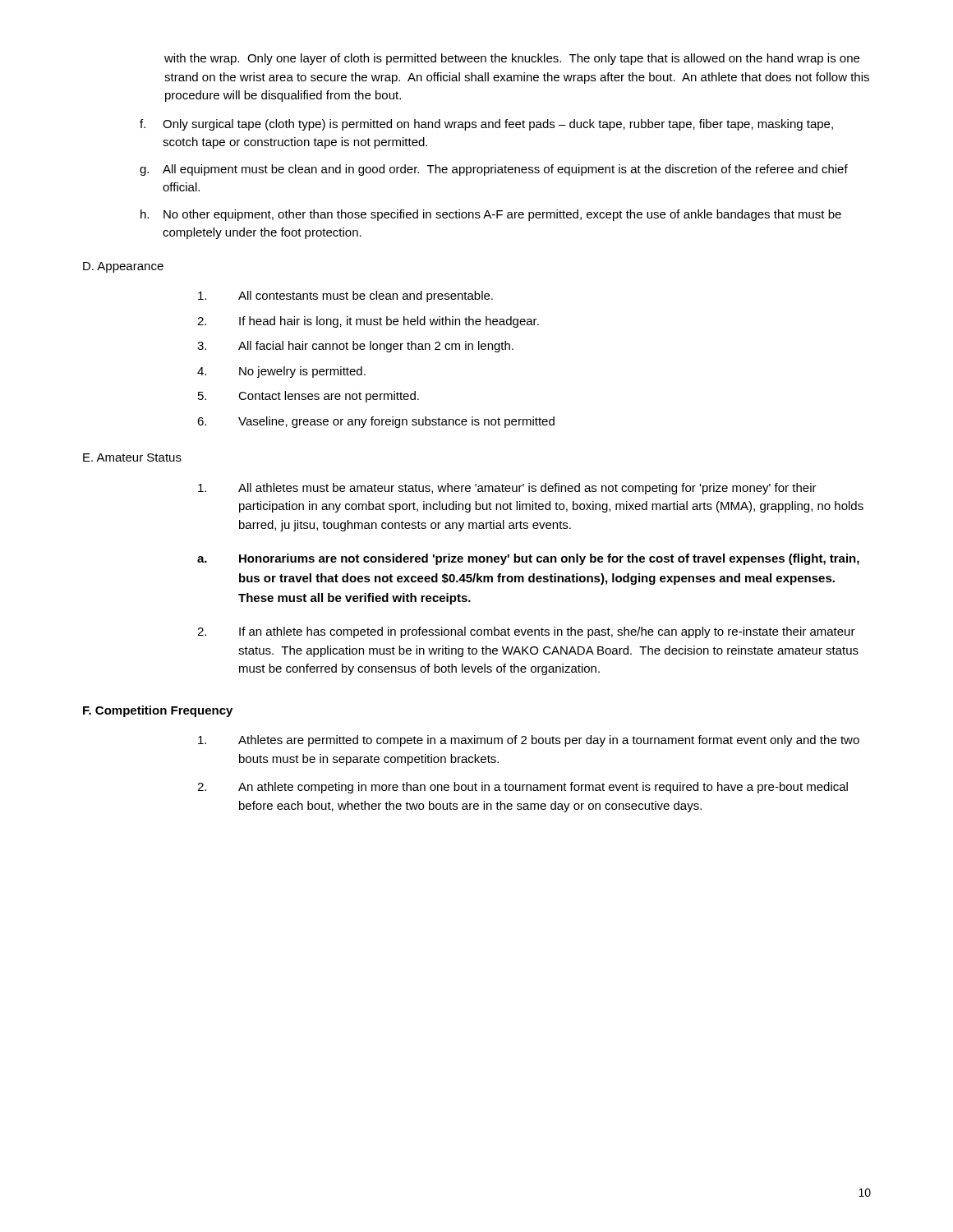The height and width of the screenshot is (1232, 953).
Task: Click on the passage starting "Athletes are permitted to compete in"
Action: pos(534,749)
